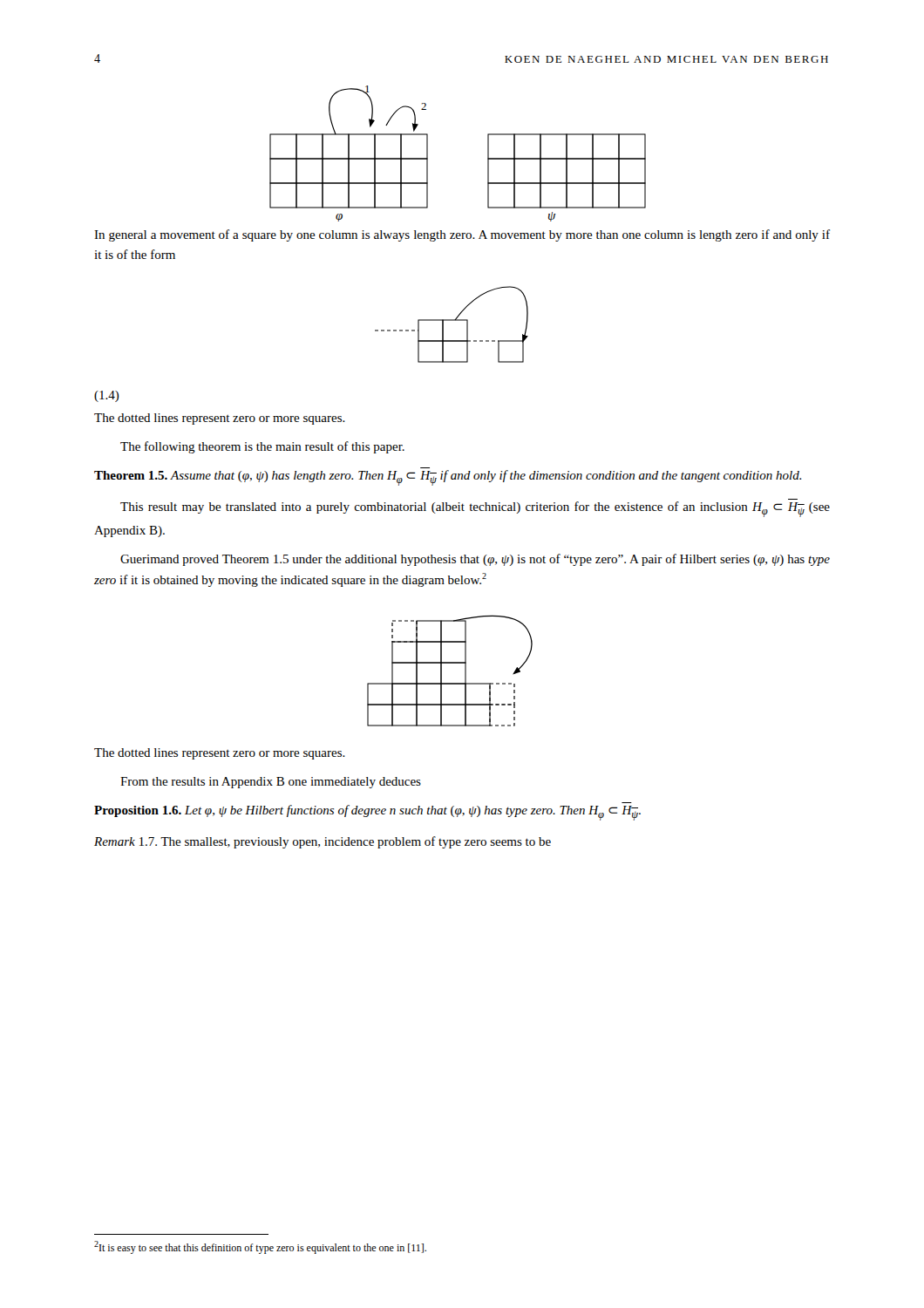Screen dimensions: 1308x924
Task: Point to the element starting "2It is easy to see that this definition"
Action: [x=261, y=1247]
